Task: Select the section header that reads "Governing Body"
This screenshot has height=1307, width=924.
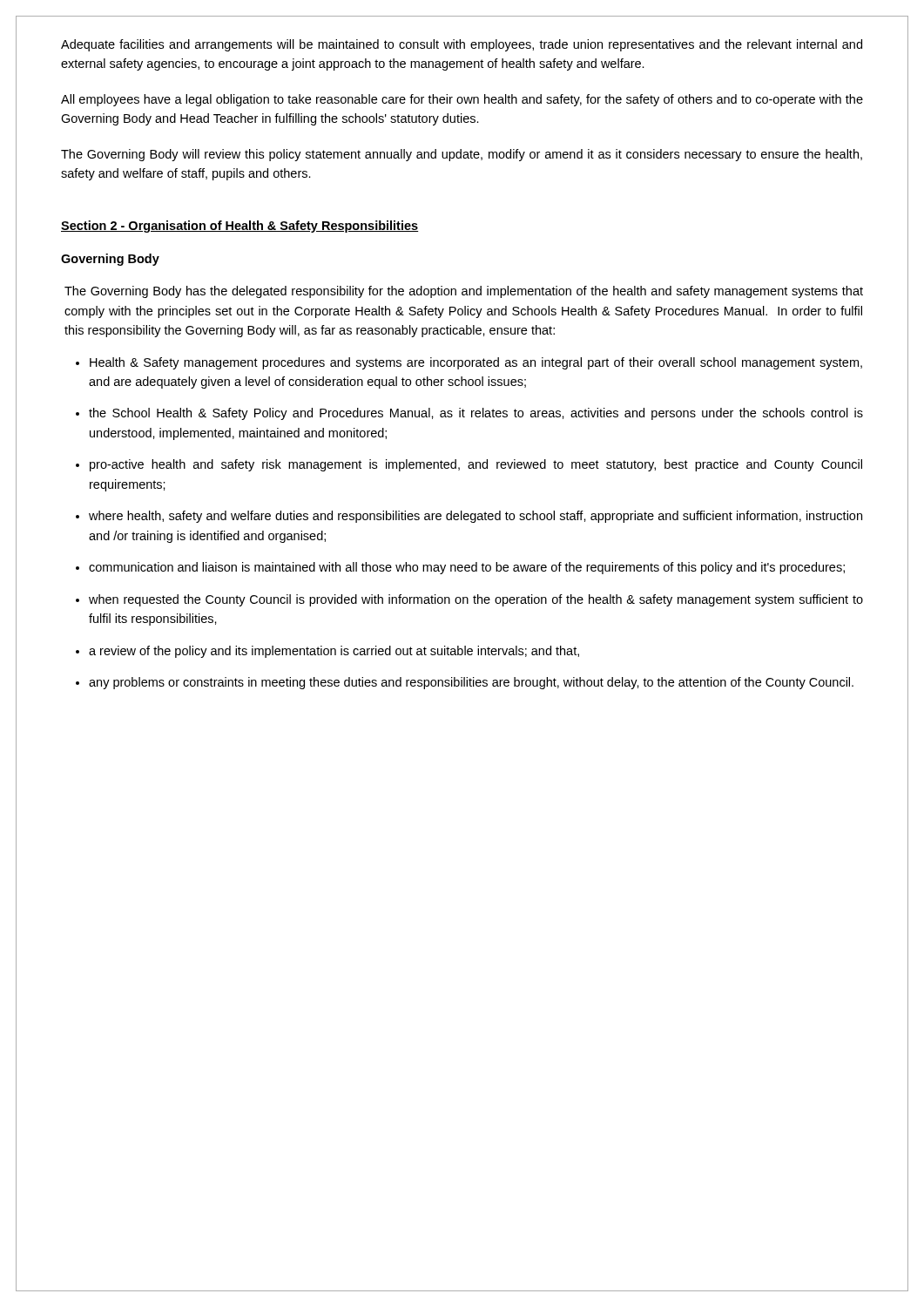Action: pos(110,259)
